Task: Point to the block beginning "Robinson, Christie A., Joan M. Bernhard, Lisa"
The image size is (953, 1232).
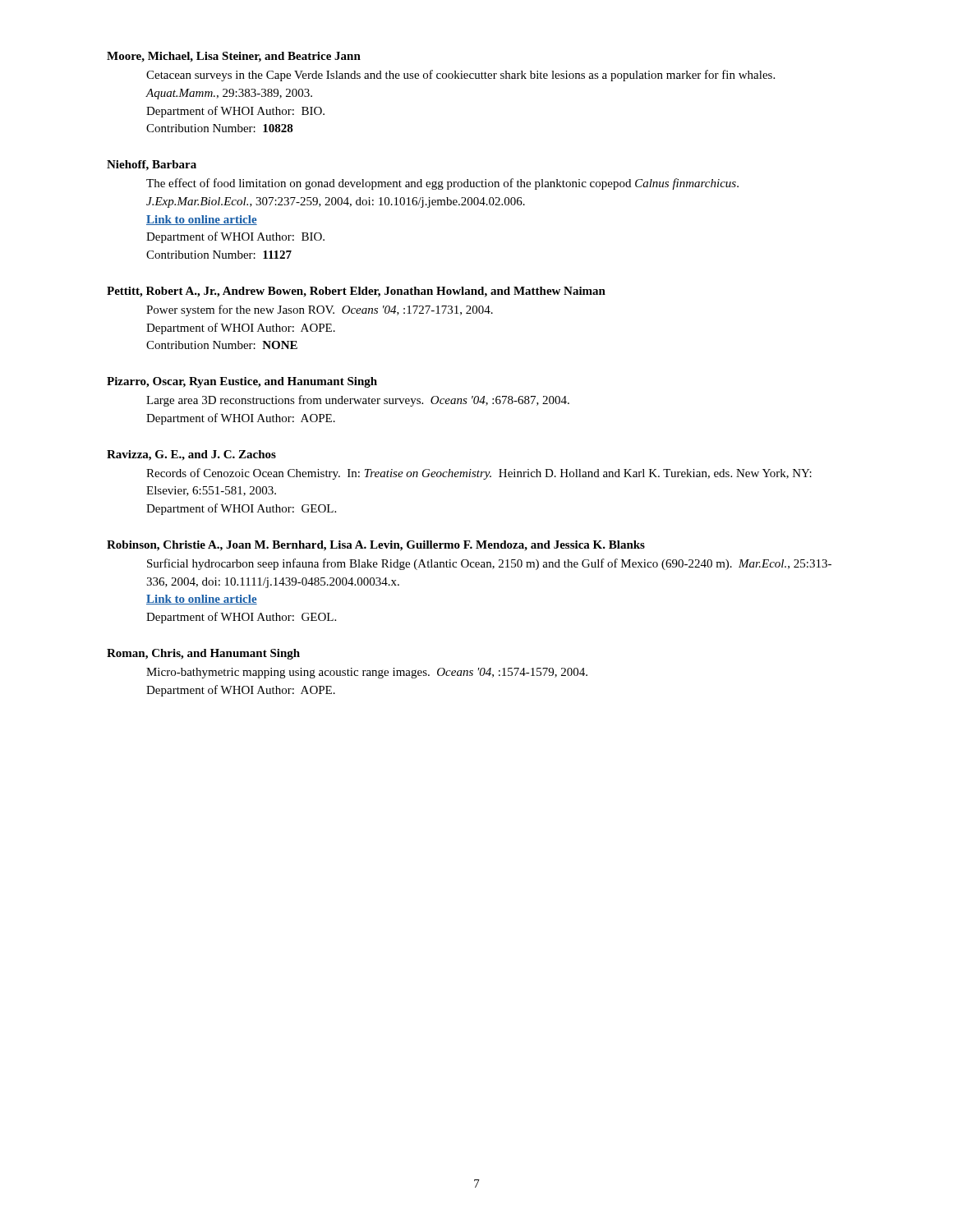Action: pos(376,546)
